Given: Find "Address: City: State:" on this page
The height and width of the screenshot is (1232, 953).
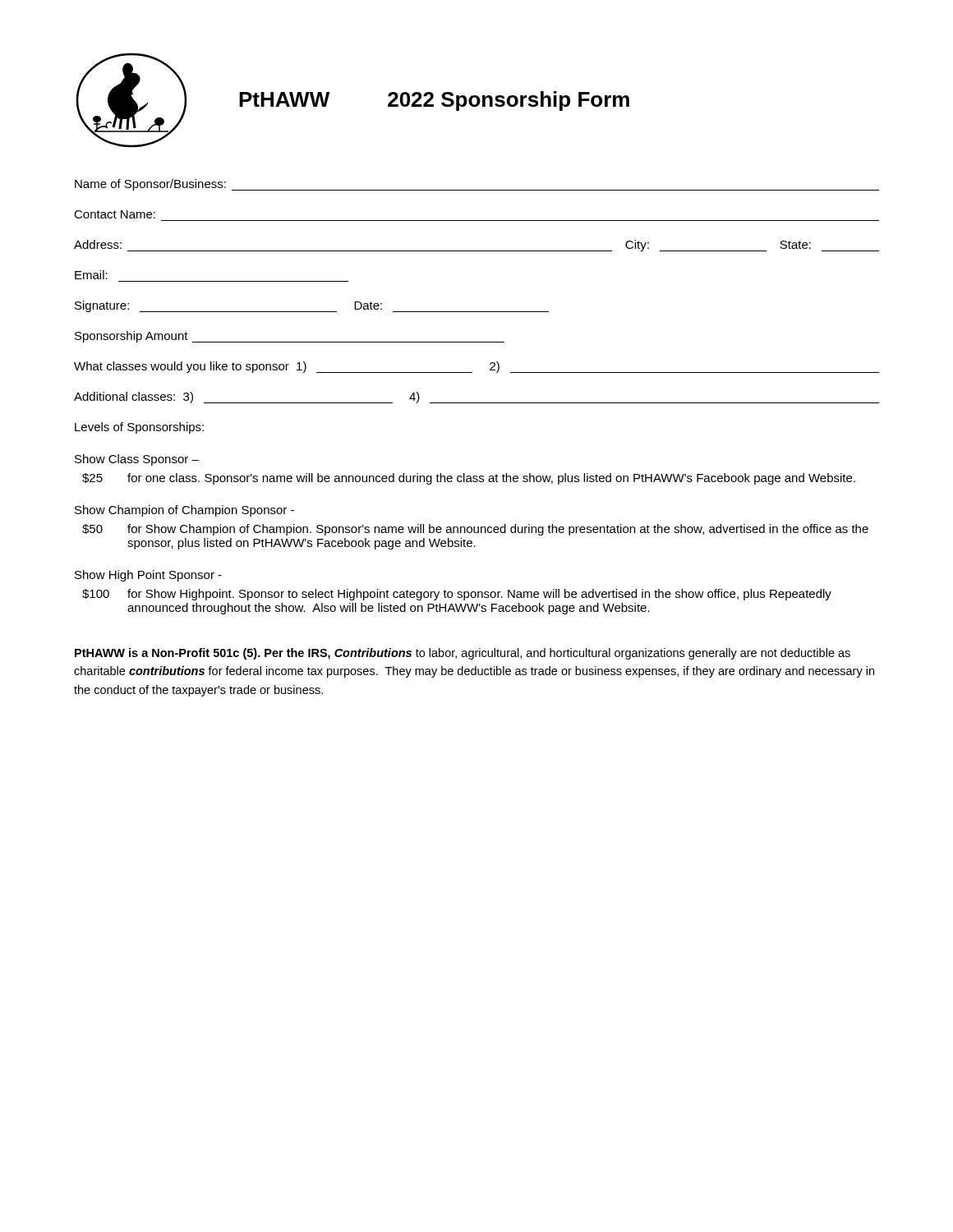Looking at the screenshot, I should [476, 244].
